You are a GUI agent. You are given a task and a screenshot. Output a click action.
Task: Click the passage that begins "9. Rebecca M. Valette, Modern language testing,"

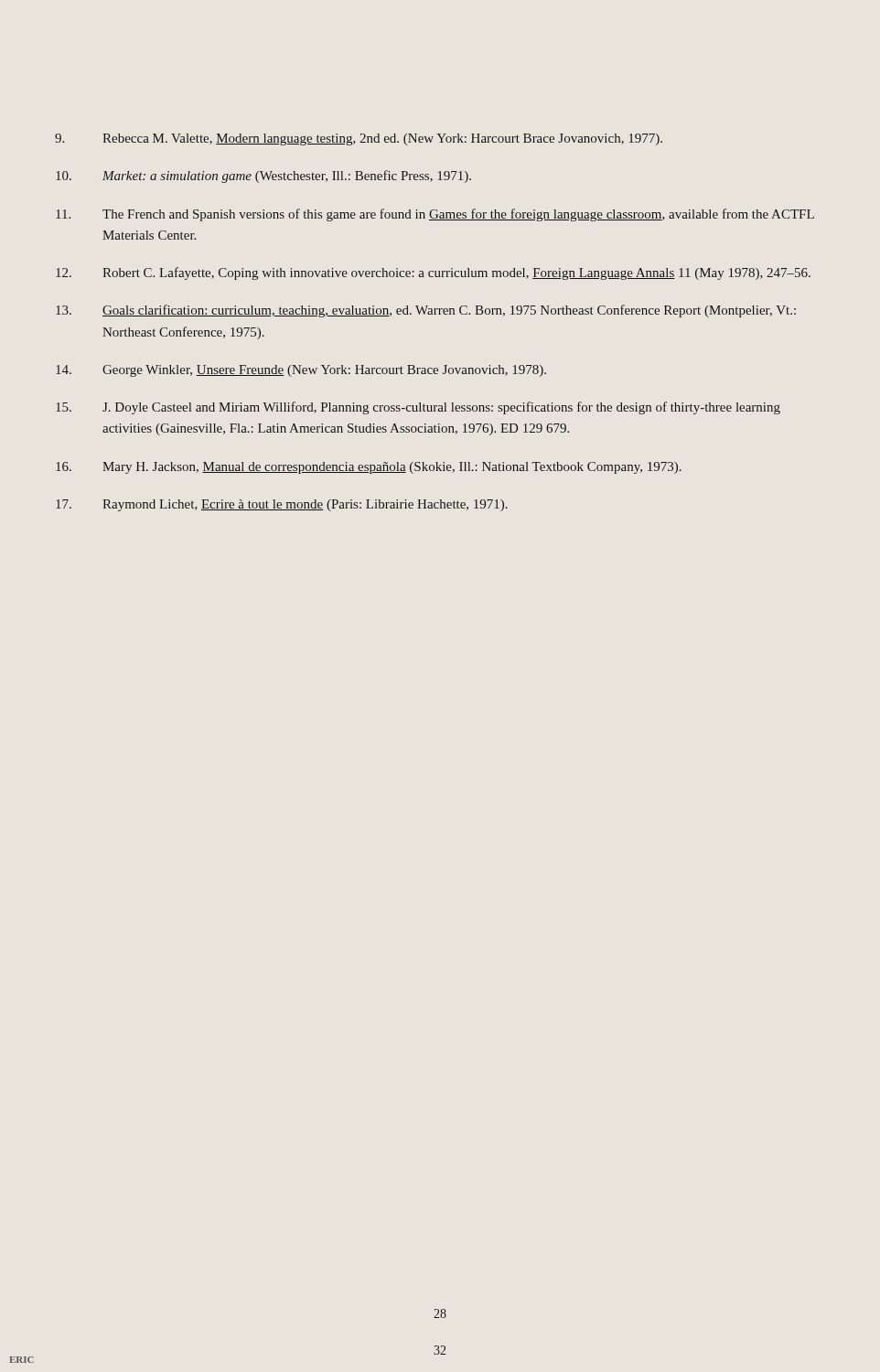pyautogui.click(x=440, y=139)
